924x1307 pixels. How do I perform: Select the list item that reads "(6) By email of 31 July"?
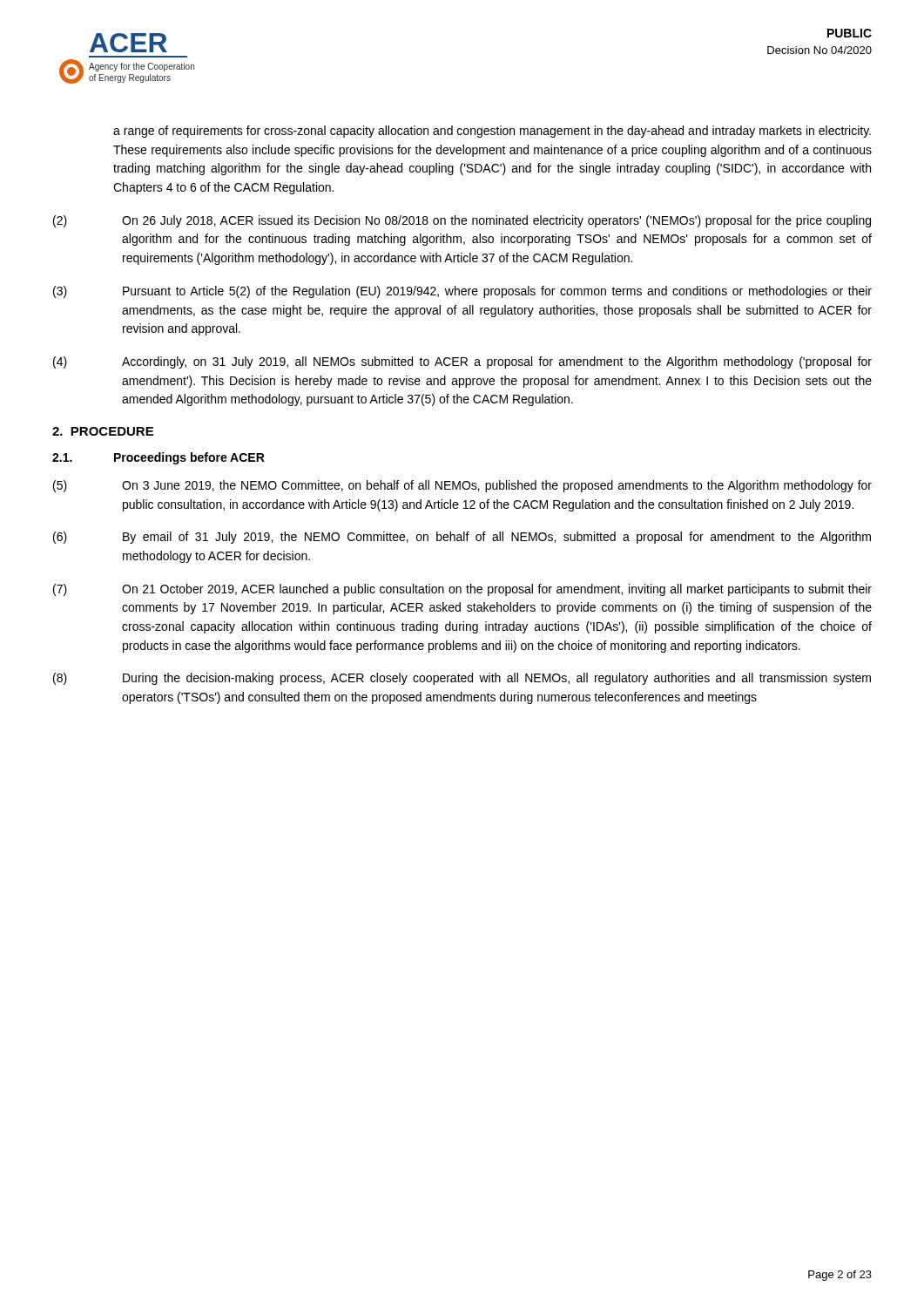point(462,547)
